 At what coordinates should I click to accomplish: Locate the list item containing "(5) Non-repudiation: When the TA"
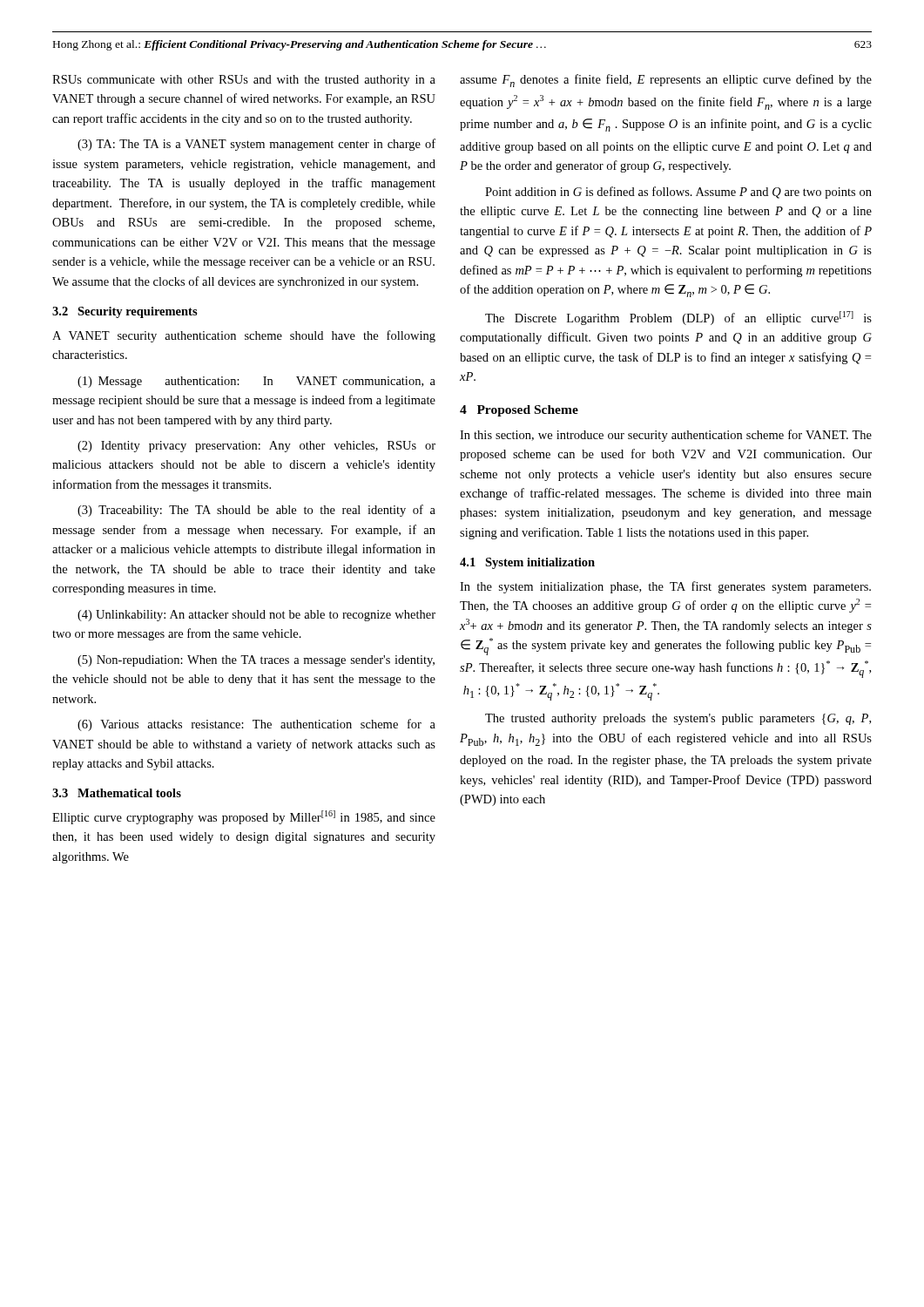(x=244, y=679)
